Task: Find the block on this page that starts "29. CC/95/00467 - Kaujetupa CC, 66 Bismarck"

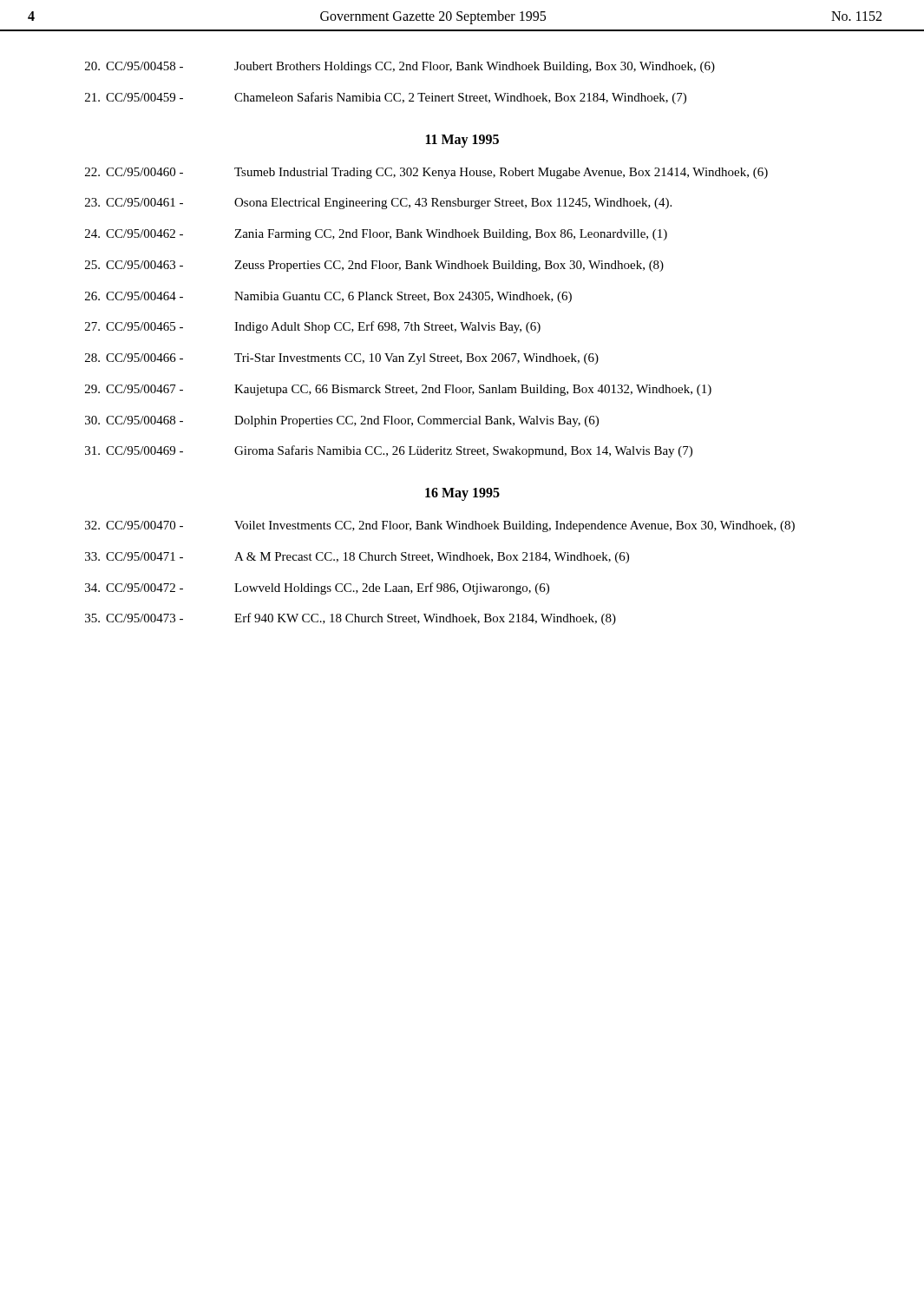Action: pos(462,389)
